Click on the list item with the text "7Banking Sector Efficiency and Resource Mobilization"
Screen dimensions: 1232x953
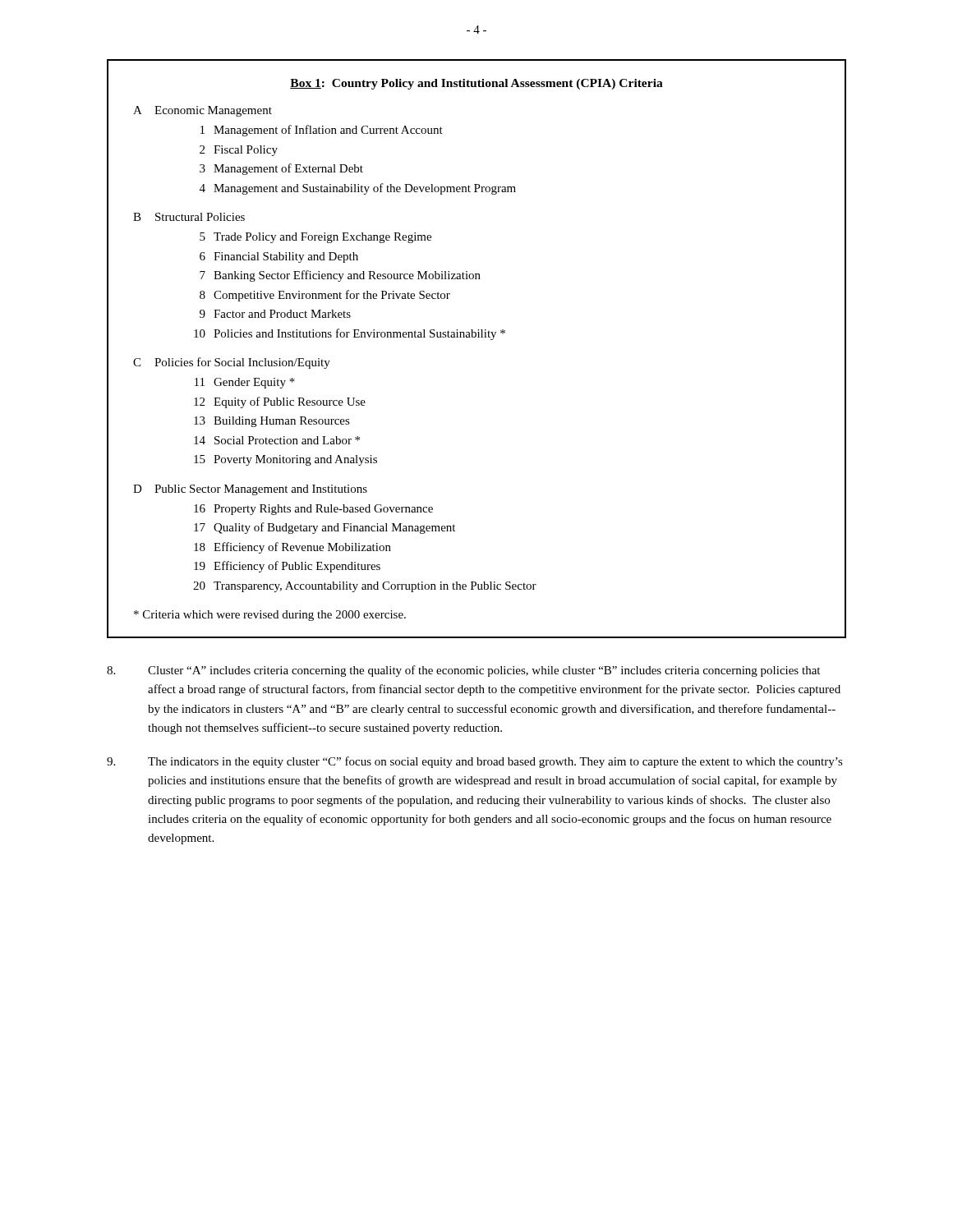[332, 275]
